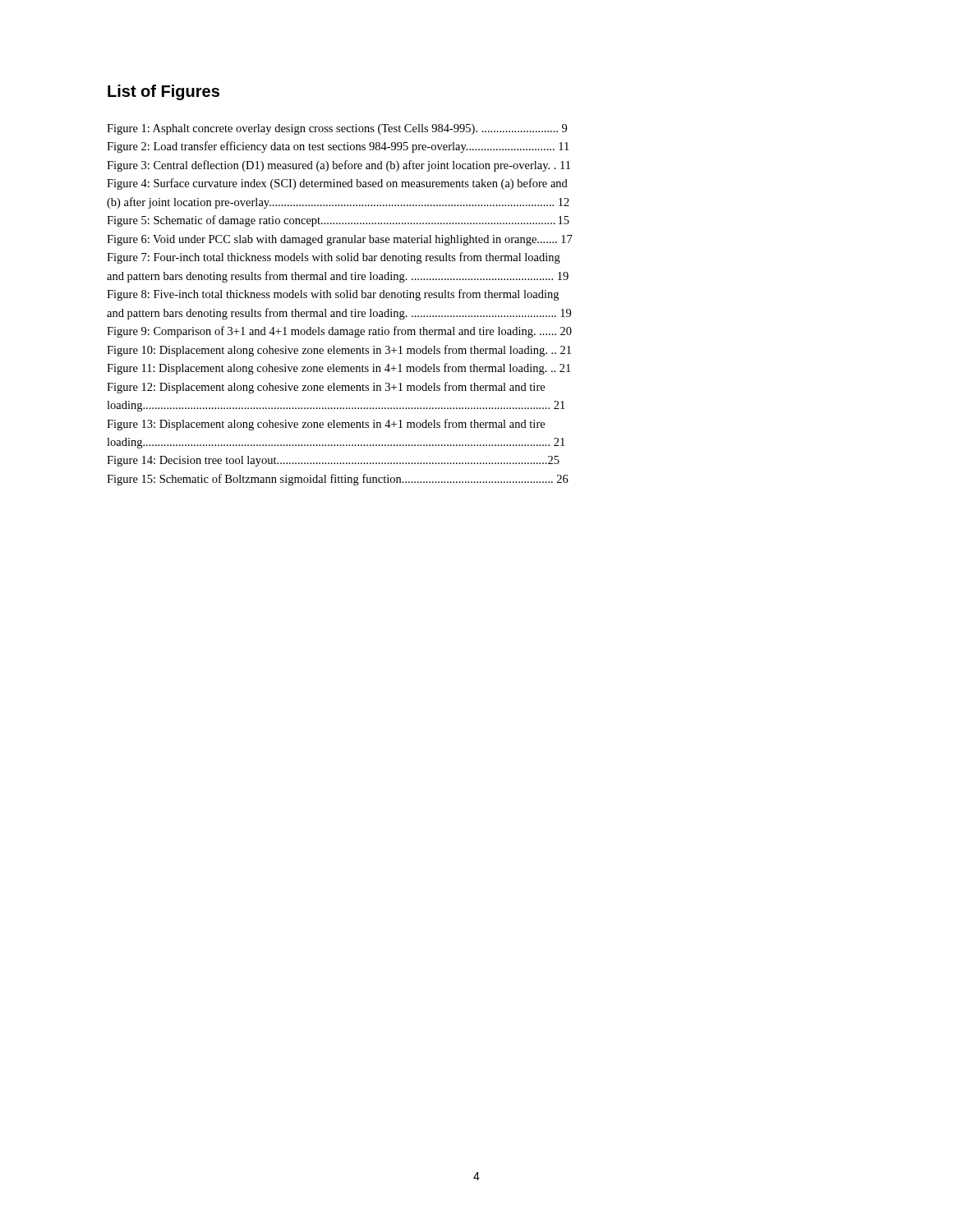Screen dimensions: 1232x953
Task: Locate the text starting "Figure 6: Void under PCC slab with damaged"
Action: pyautogui.click(x=340, y=239)
